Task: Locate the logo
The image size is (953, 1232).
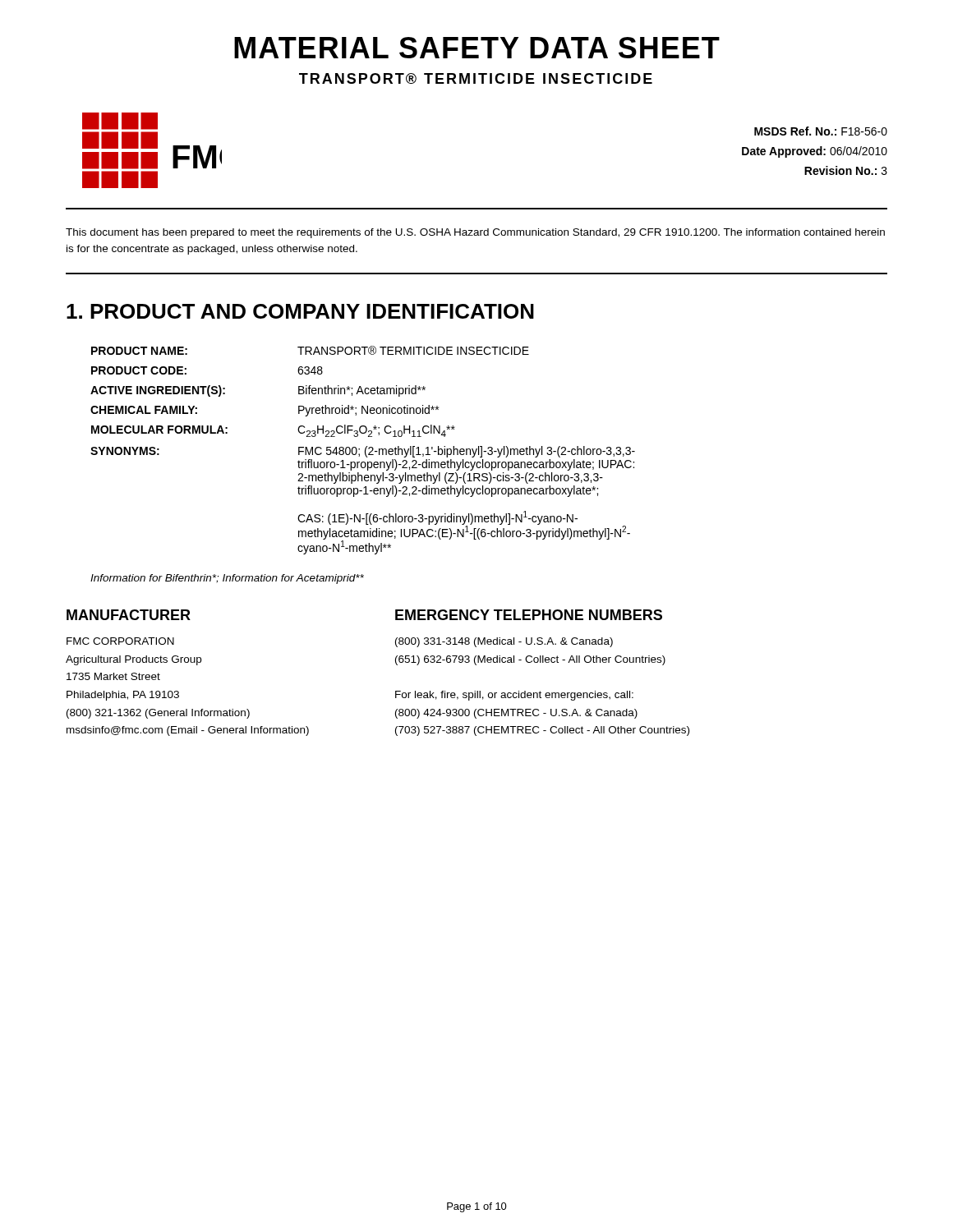Action: pyautogui.click(x=144, y=152)
